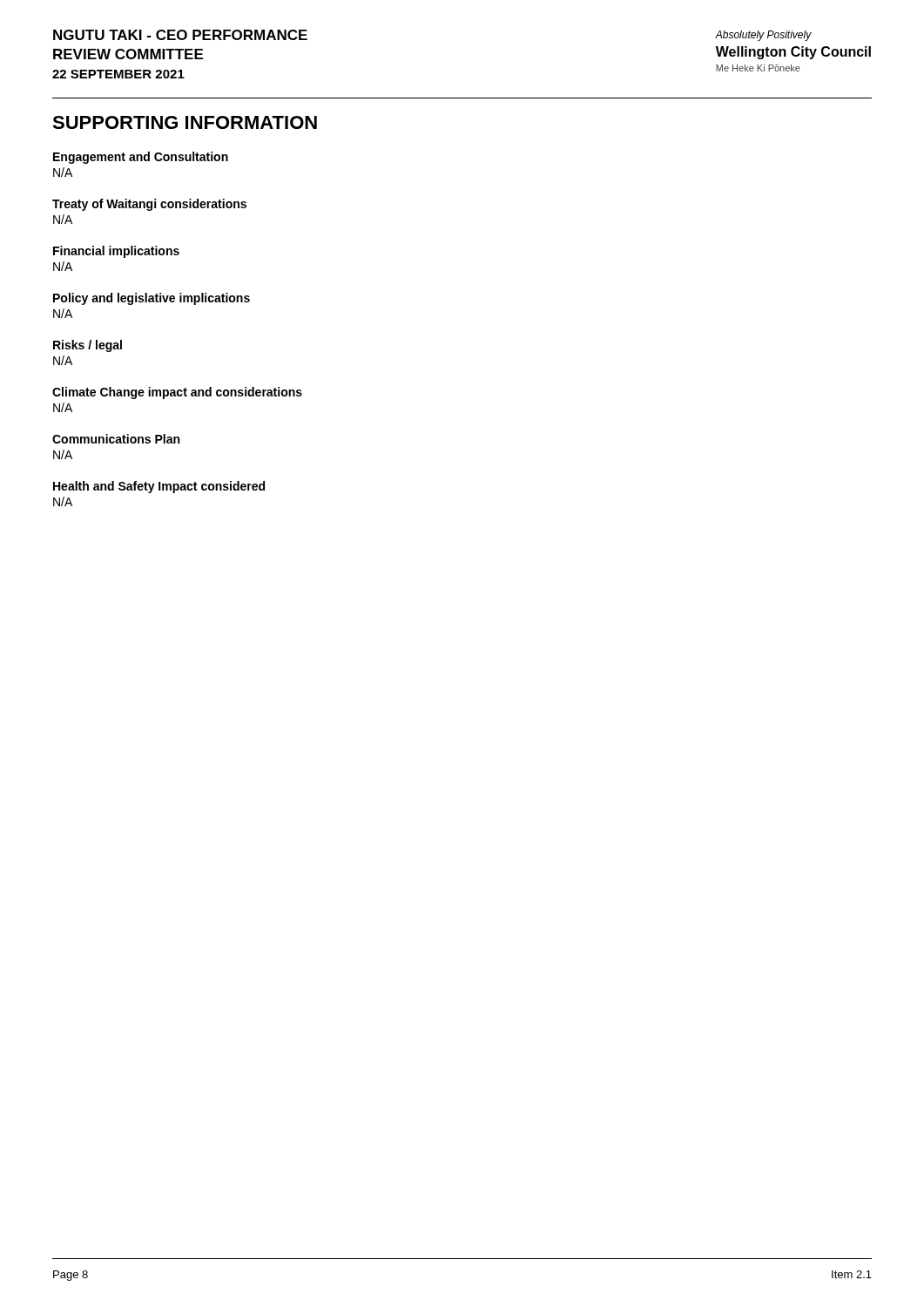Point to the section header beginning "Health and Safety"
The width and height of the screenshot is (924, 1307).
pos(159,486)
